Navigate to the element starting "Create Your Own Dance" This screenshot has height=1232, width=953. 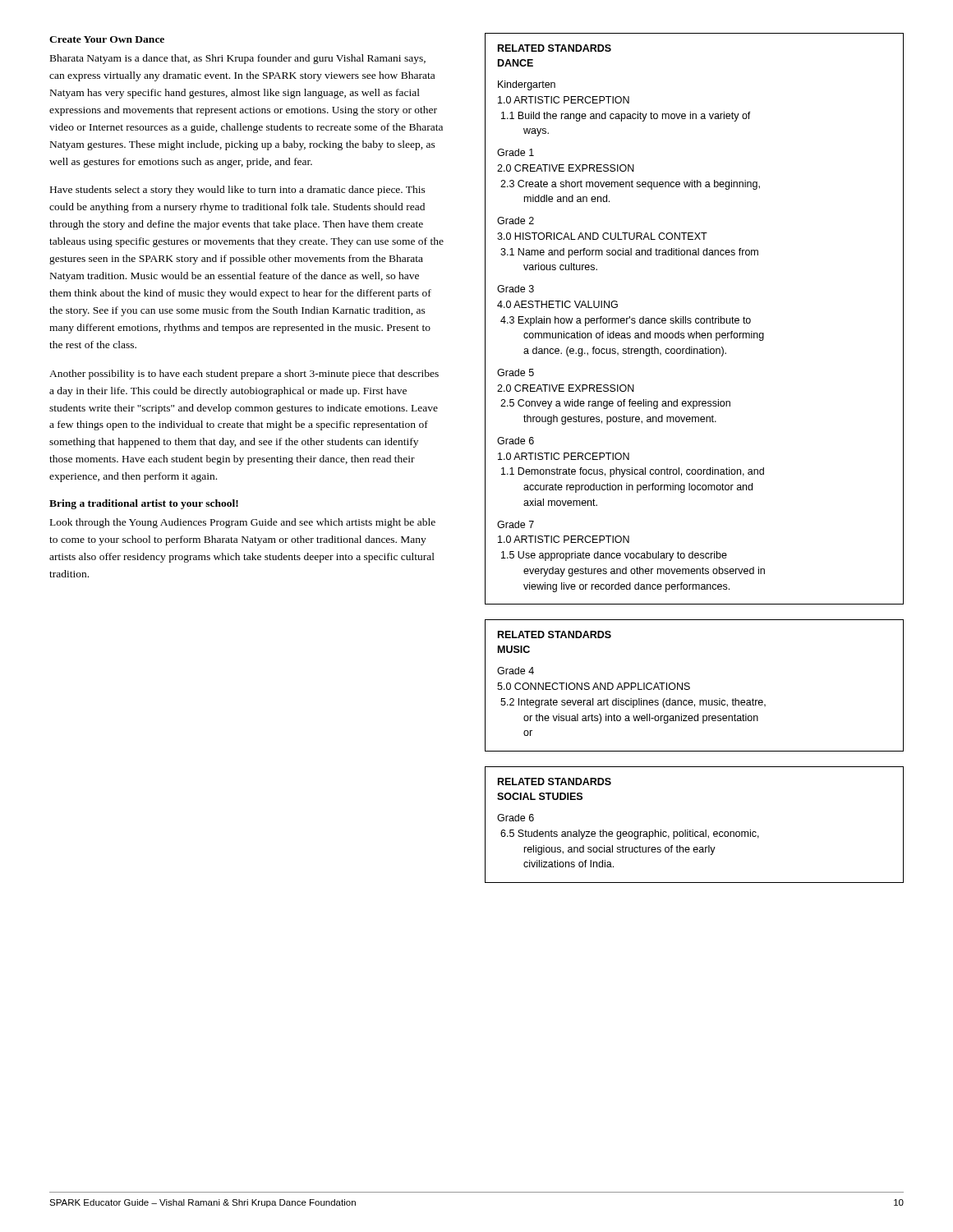tap(107, 39)
